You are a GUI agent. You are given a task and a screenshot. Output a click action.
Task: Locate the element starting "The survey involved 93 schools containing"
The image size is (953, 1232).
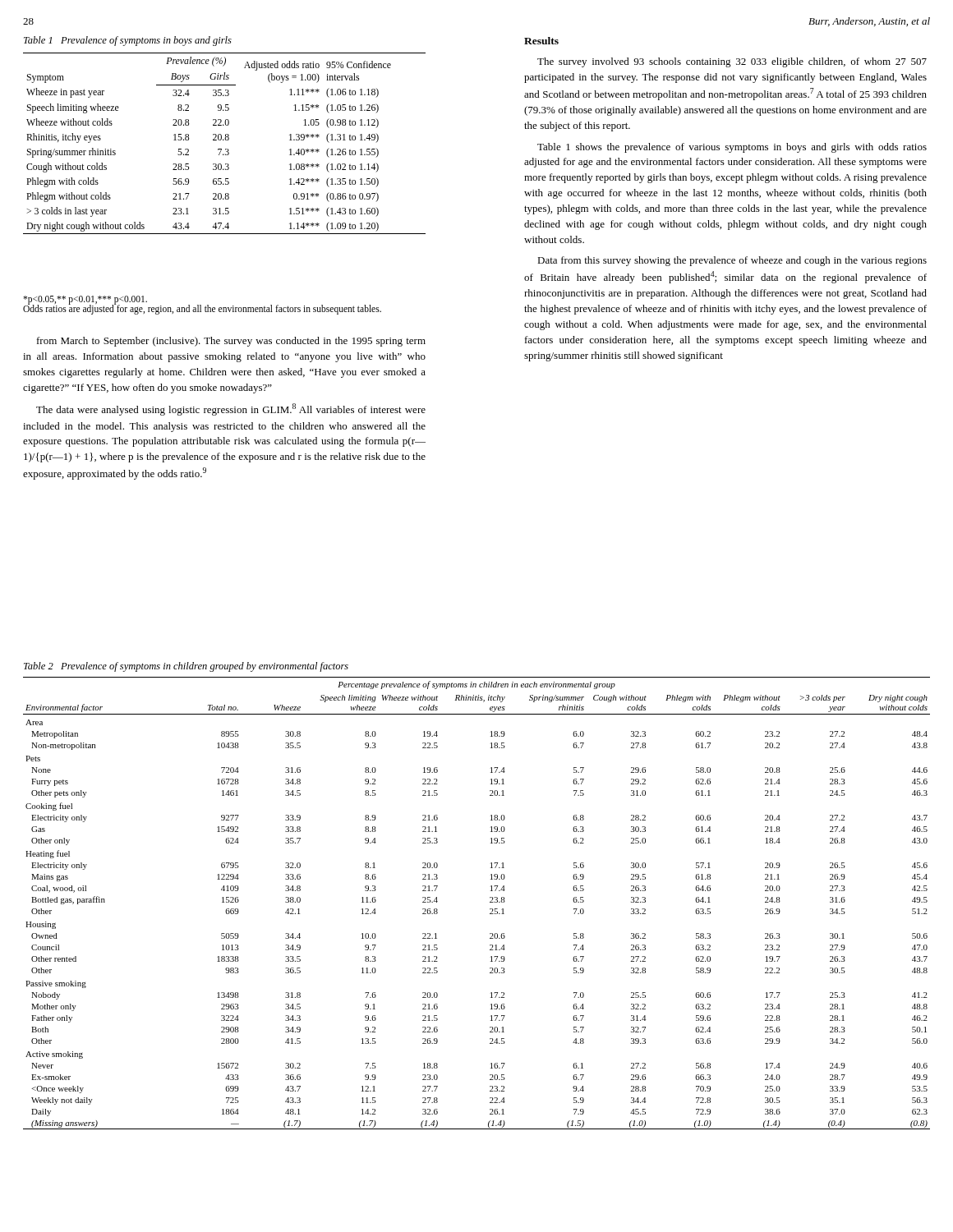click(x=725, y=209)
